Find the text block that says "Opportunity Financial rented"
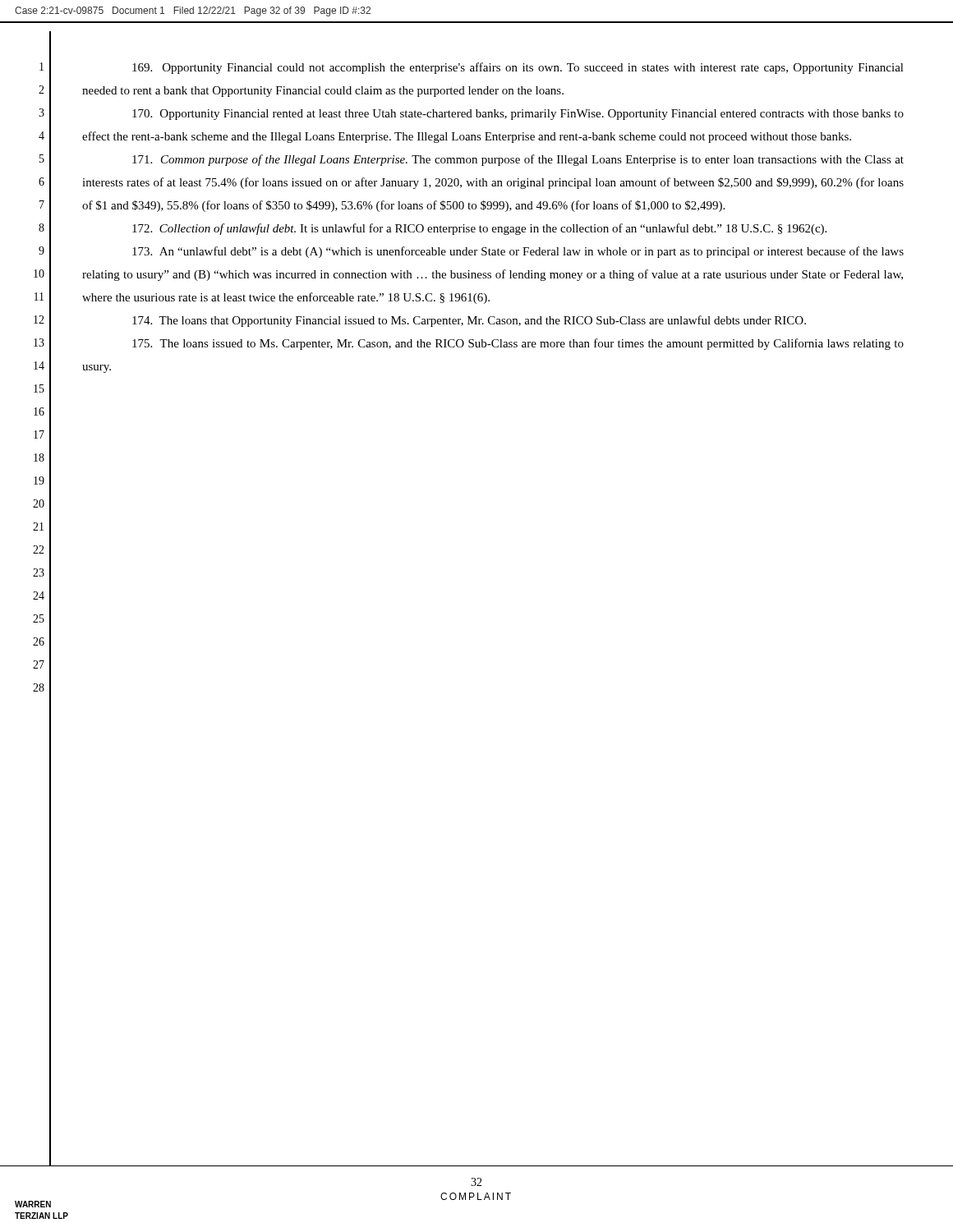 pyautogui.click(x=493, y=125)
